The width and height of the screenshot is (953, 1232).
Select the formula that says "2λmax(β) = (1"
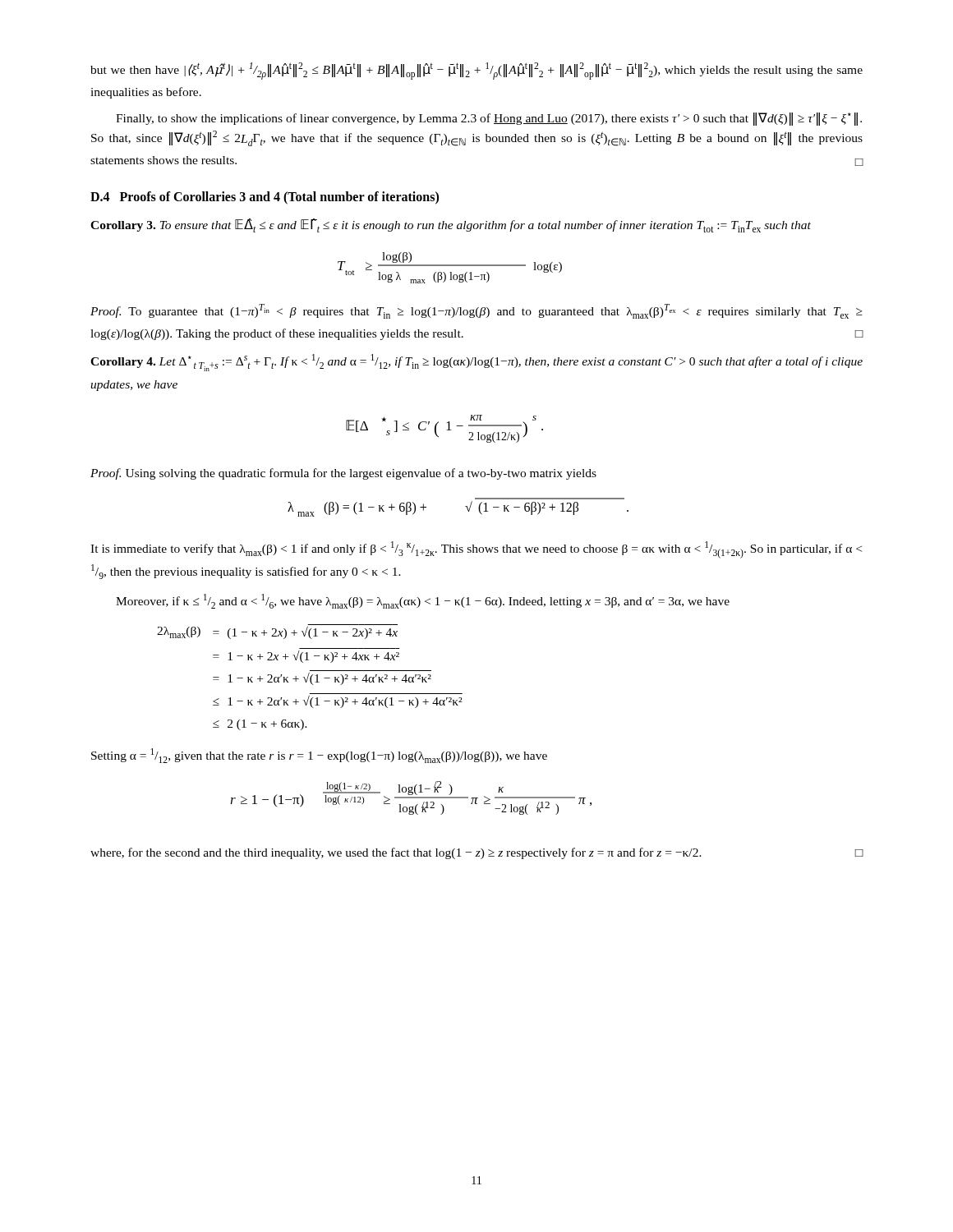click(x=310, y=677)
